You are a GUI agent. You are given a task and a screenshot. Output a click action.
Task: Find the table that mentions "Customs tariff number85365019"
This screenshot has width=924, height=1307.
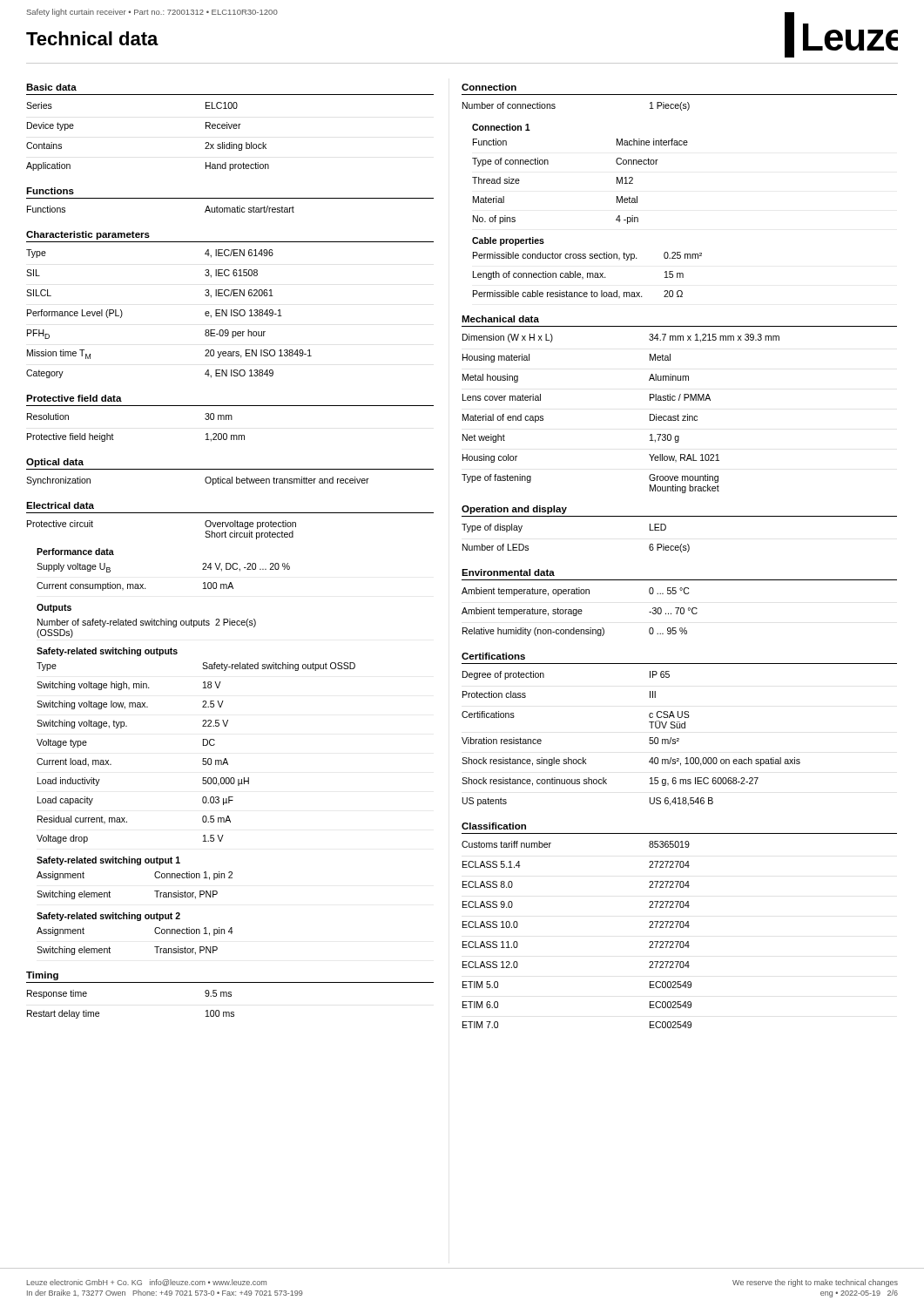(x=679, y=936)
